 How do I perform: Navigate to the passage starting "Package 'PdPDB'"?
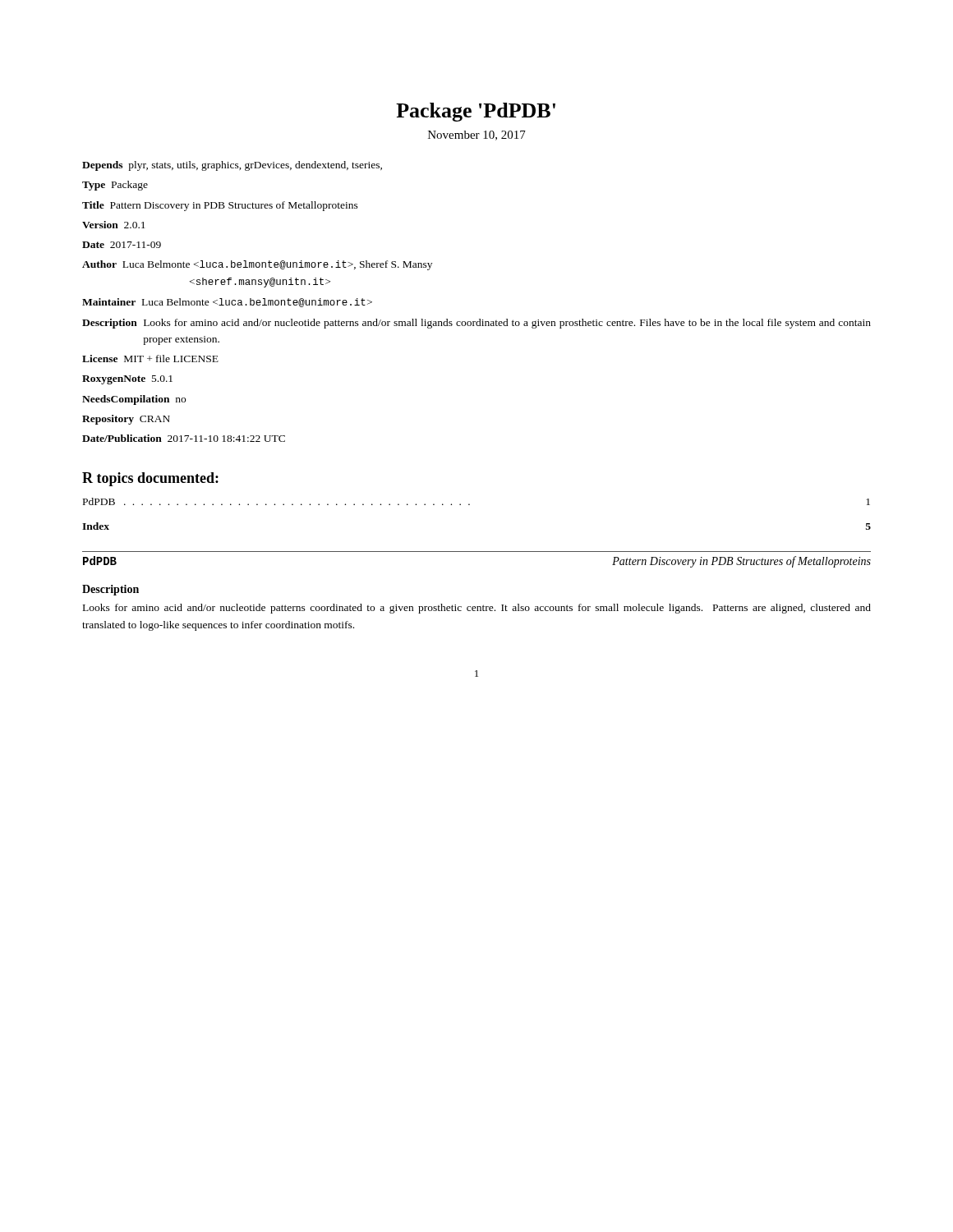(476, 110)
